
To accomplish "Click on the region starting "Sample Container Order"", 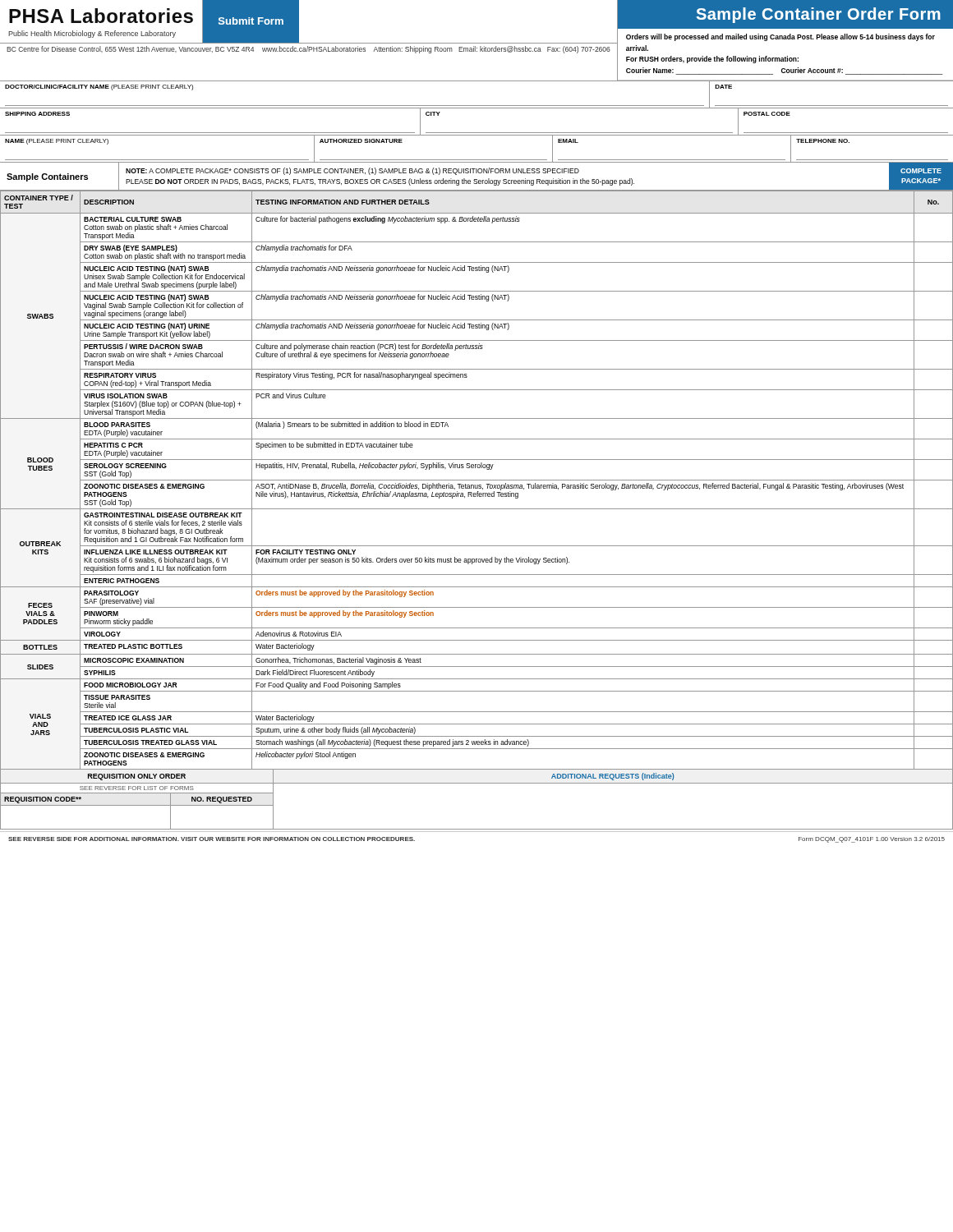I will [819, 14].
